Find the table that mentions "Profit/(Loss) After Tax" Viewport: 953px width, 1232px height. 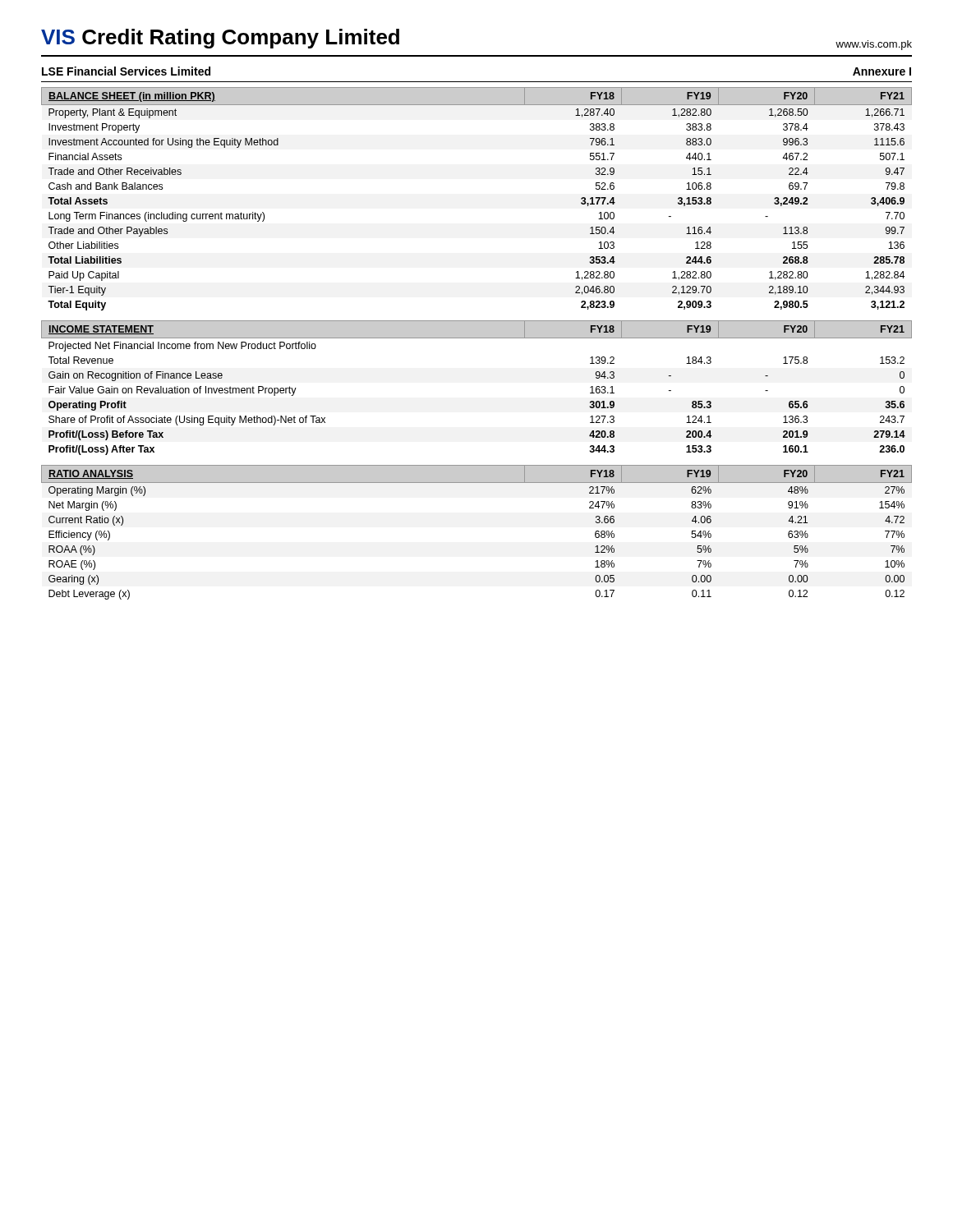click(476, 389)
